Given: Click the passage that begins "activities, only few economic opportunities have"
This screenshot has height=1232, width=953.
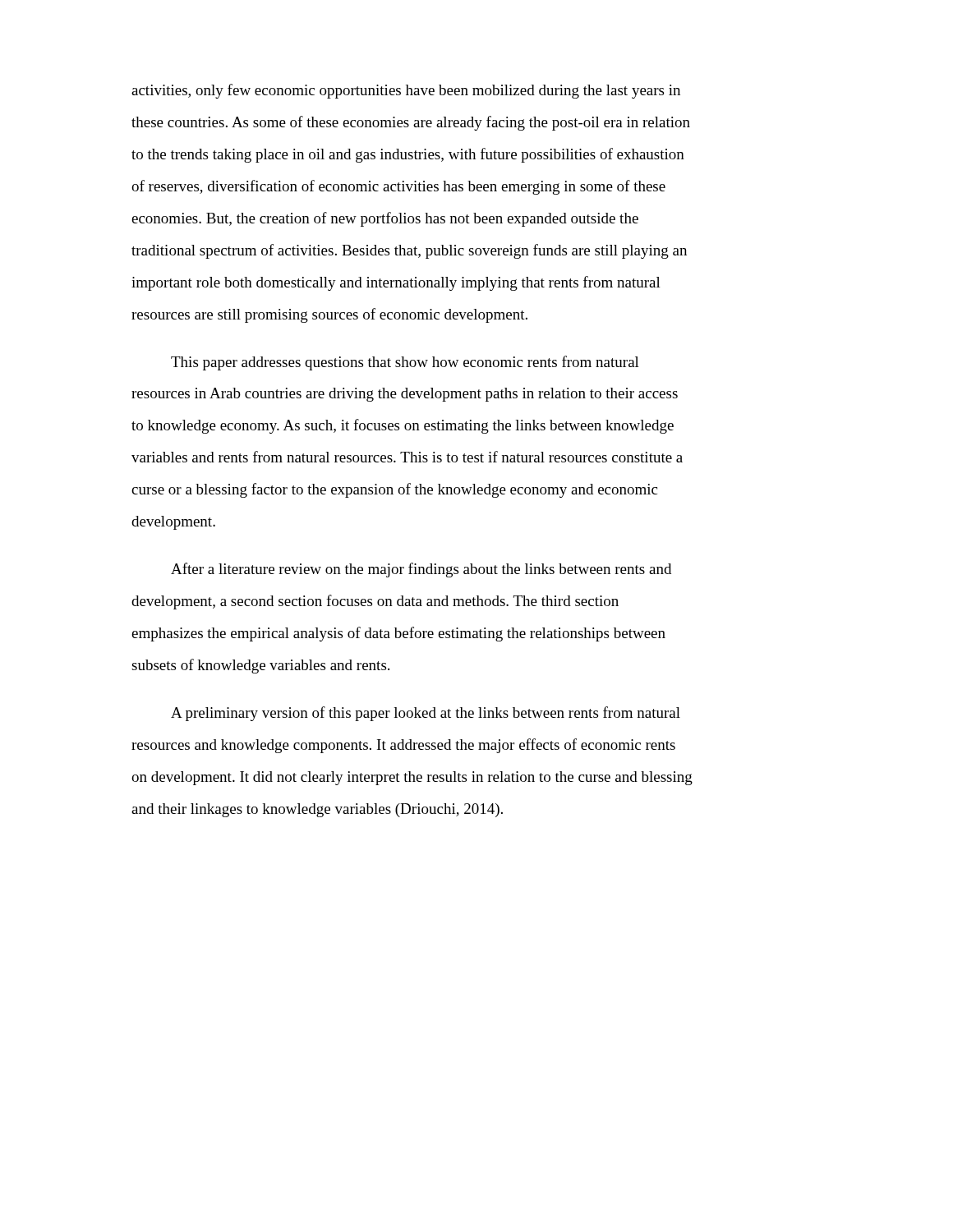Looking at the screenshot, I should coord(476,203).
